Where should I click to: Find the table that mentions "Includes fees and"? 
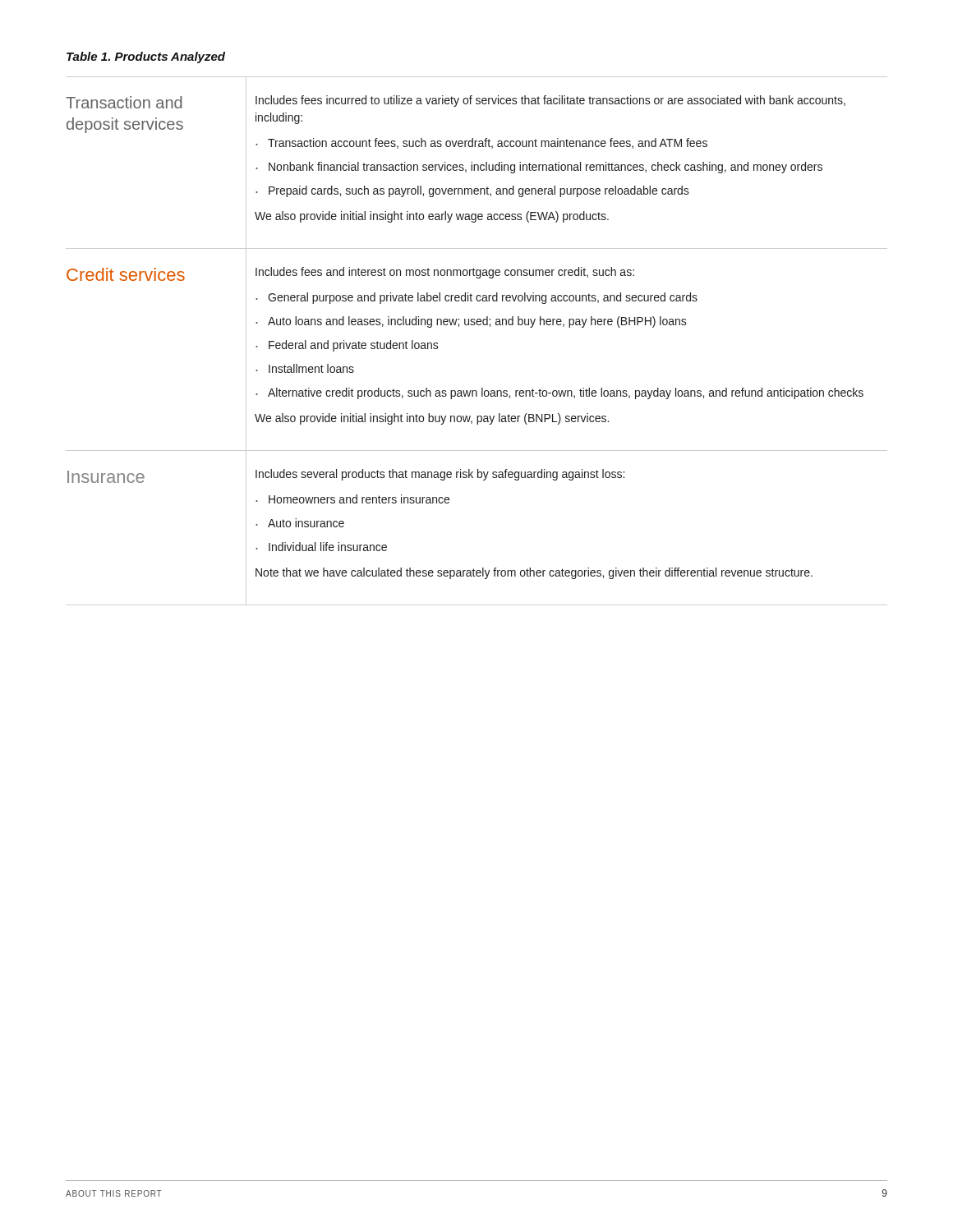476,341
